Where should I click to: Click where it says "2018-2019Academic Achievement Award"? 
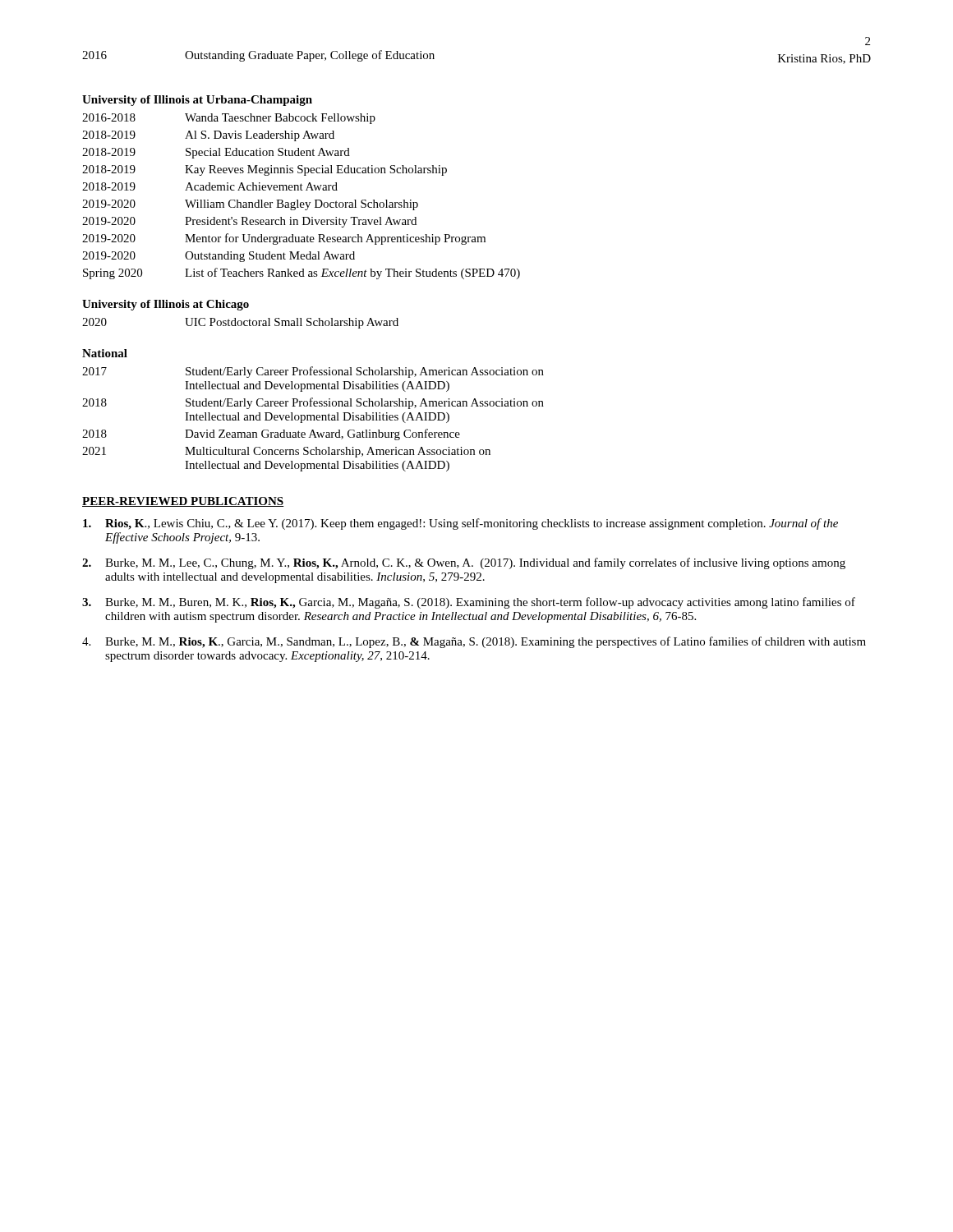pos(210,186)
